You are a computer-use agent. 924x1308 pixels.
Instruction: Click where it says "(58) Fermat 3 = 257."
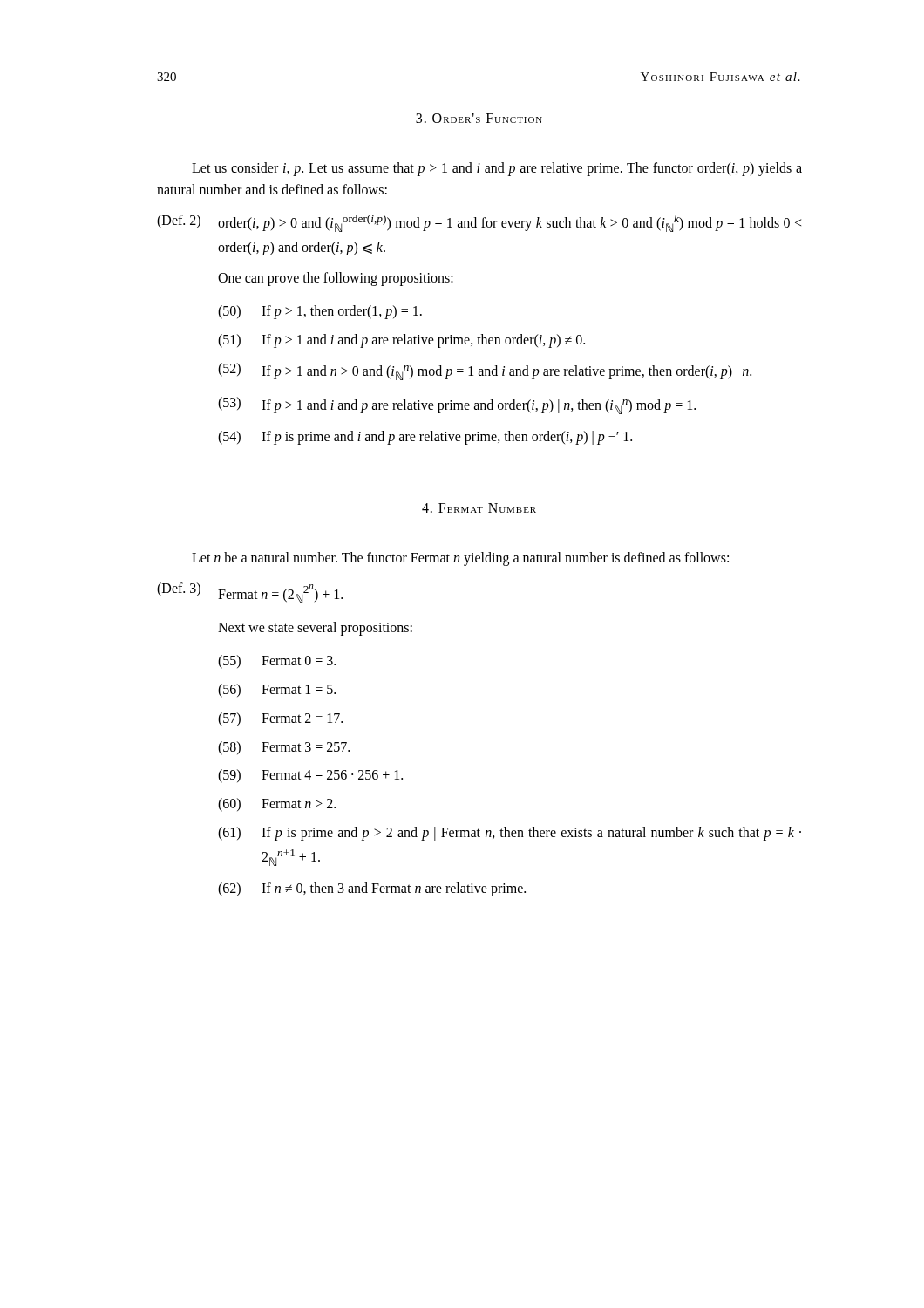pos(284,748)
